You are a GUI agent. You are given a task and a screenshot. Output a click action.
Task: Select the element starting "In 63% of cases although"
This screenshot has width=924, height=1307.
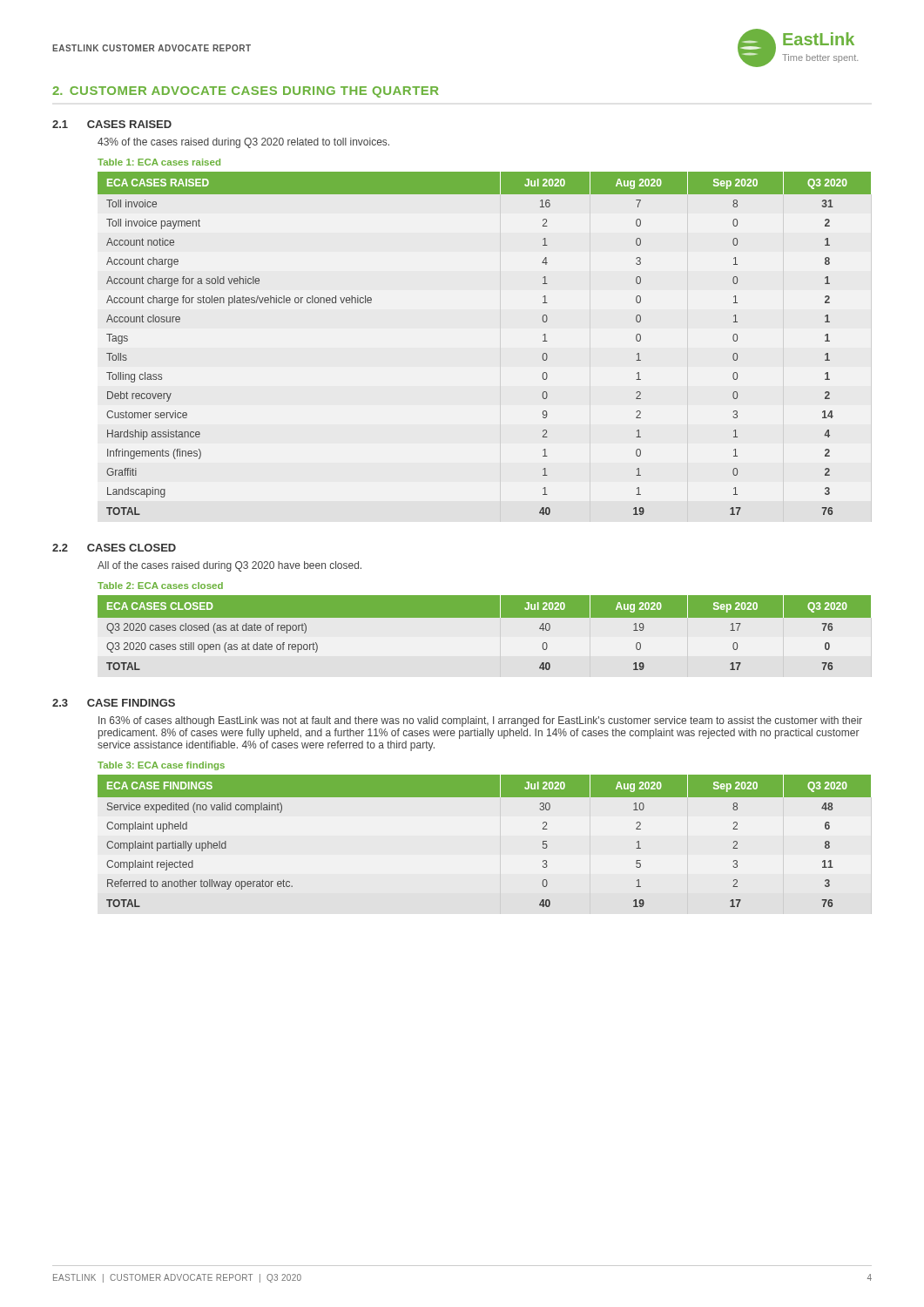480,733
